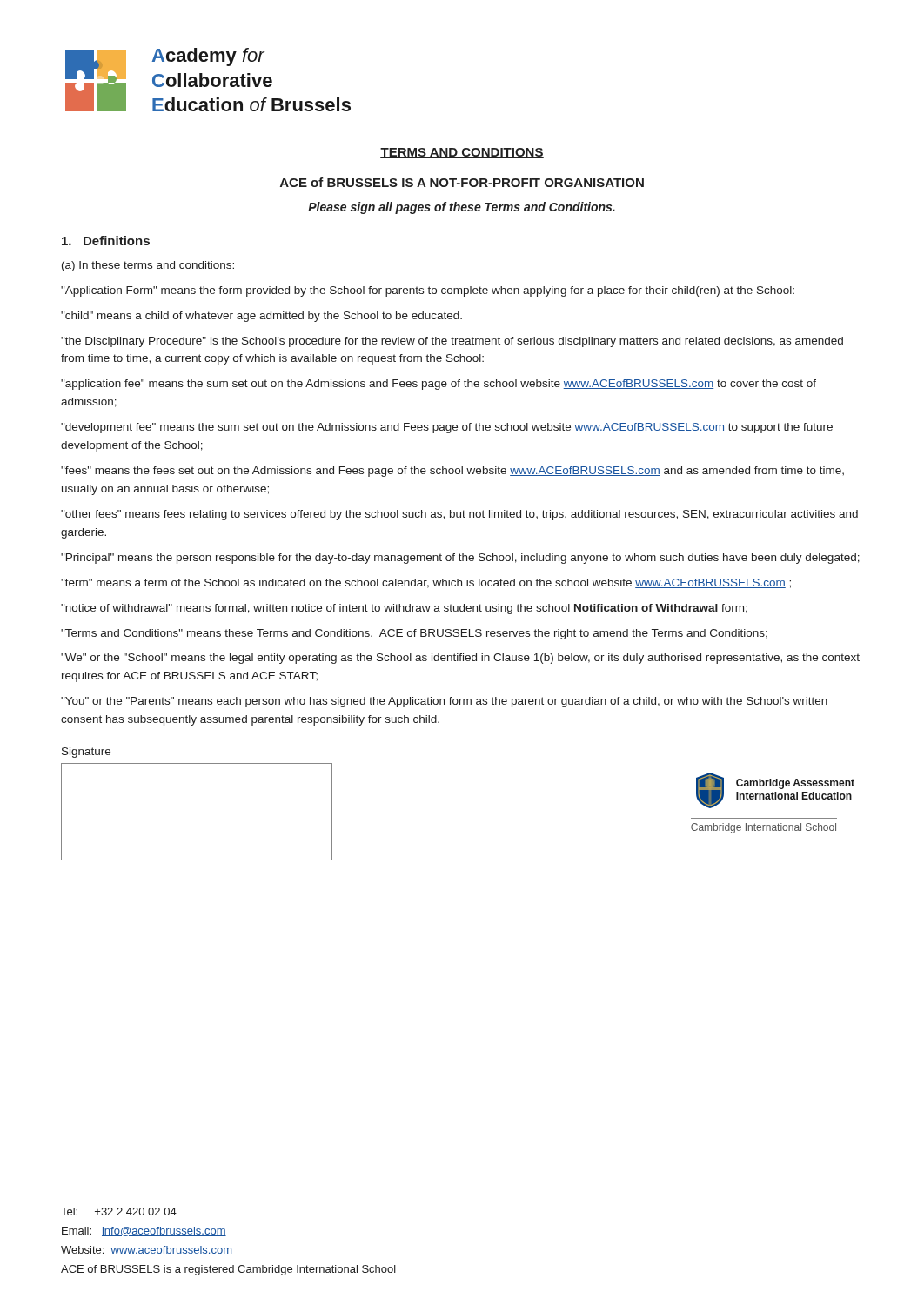This screenshot has width=924, height=1305.
Task: Where is the passage that starts ""notice of withdrawal" means formal, written"?
Action: [404, 607]
